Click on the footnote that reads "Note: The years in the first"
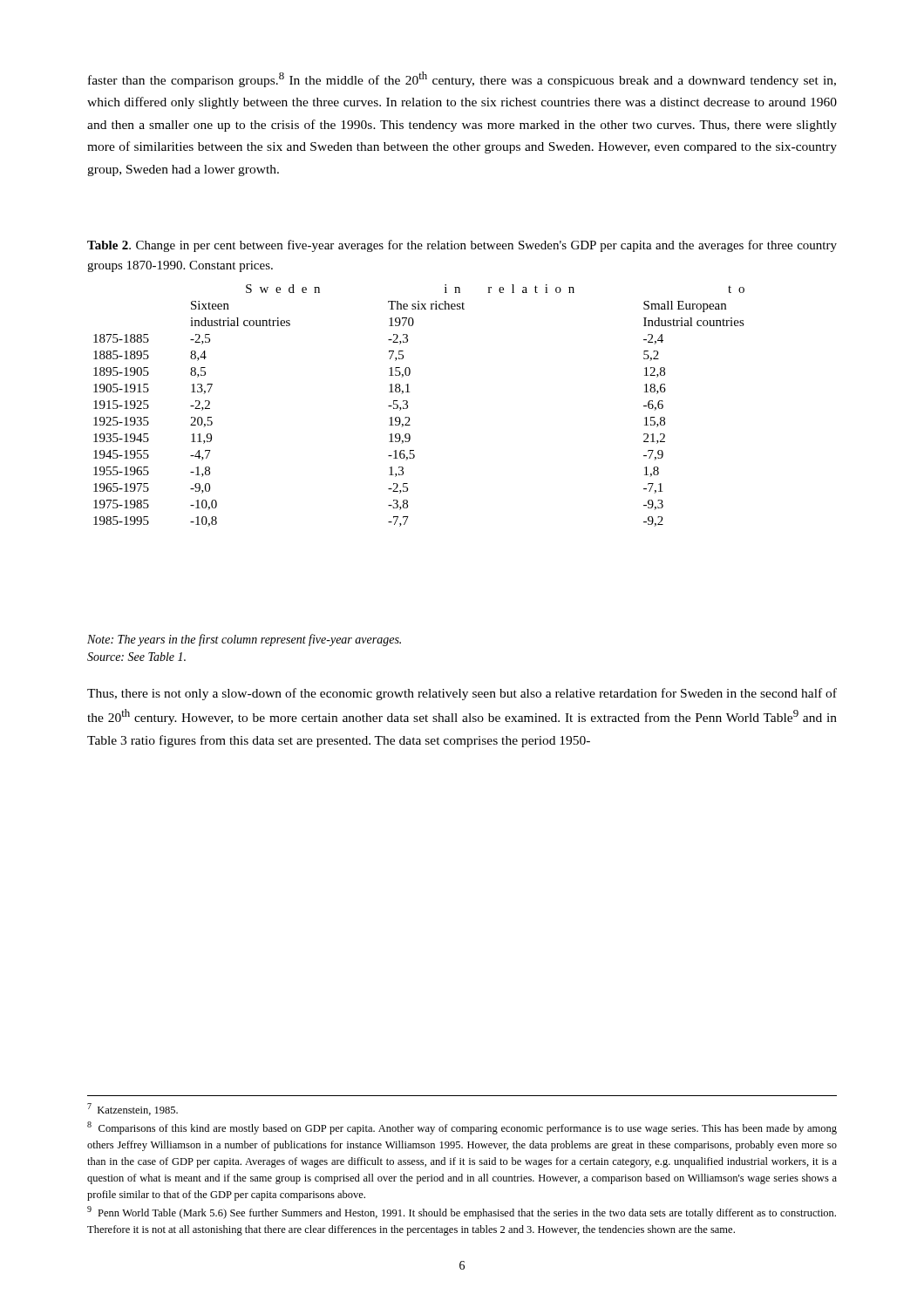The height and width of the screenshot is (1308, 924). (x=244, y=640)
